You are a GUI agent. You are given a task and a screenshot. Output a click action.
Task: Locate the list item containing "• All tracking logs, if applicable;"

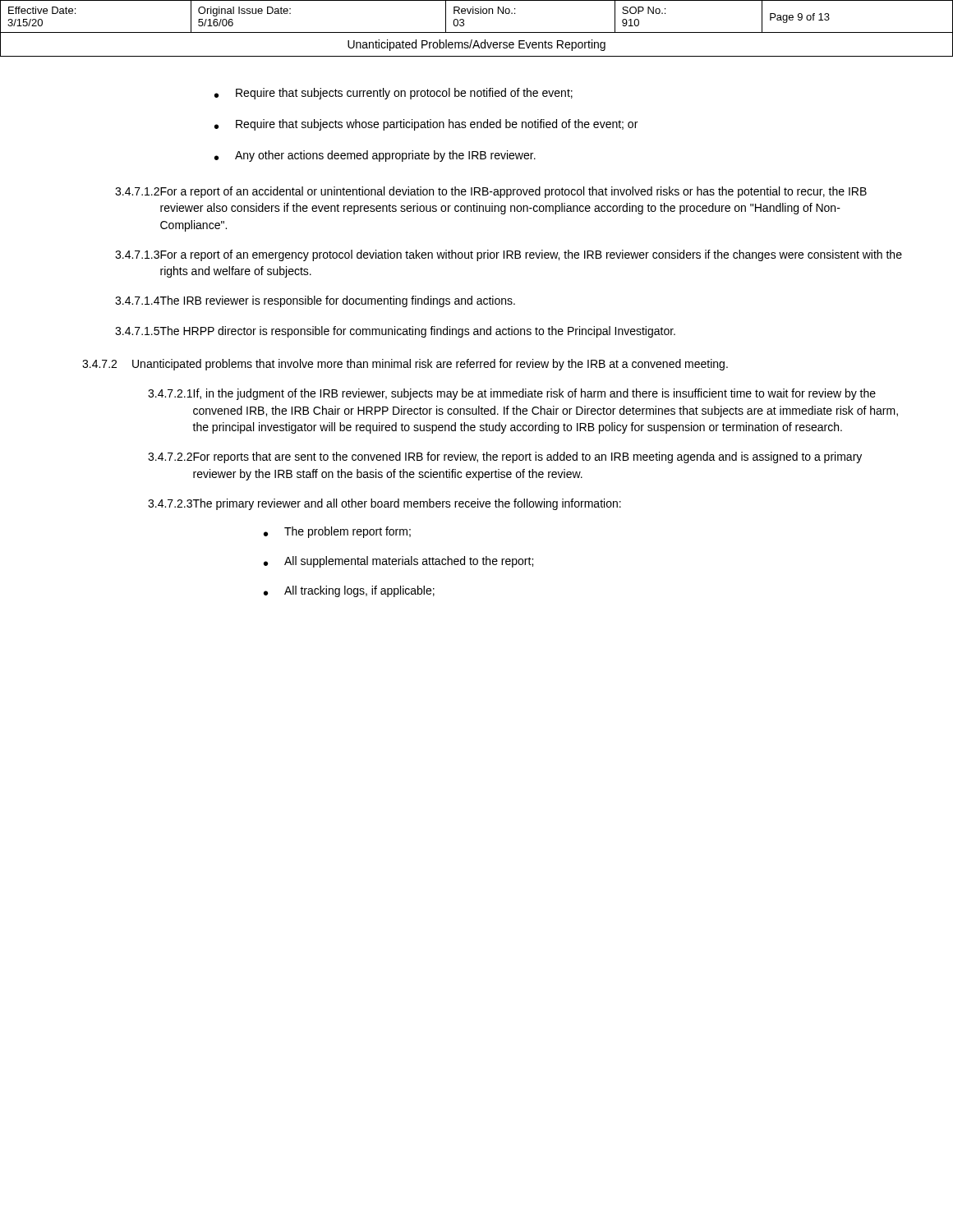tap(349, 593)
